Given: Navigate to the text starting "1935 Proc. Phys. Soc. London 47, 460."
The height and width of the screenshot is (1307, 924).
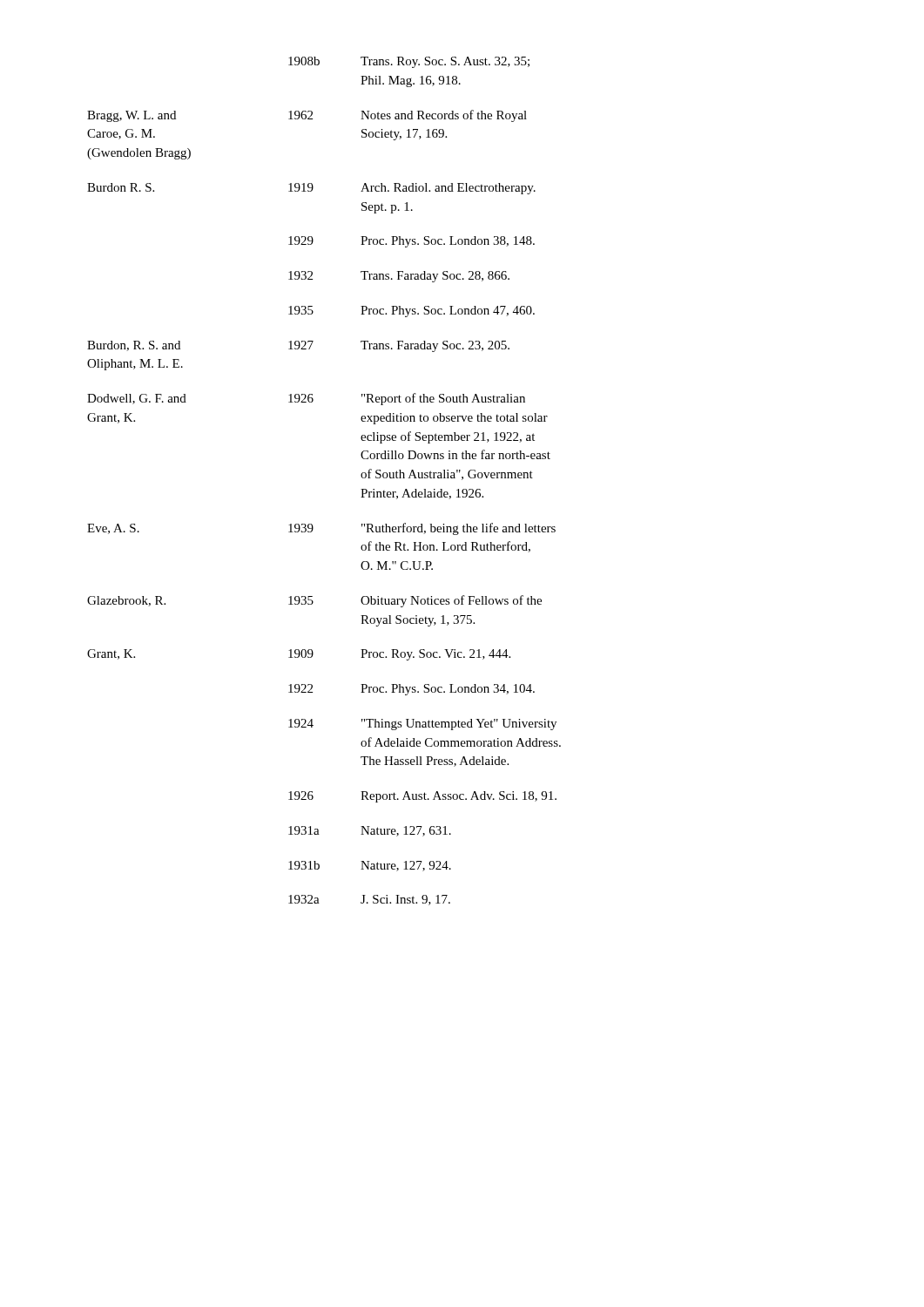Looking at the screenshot, I should (x=411, y=312).
